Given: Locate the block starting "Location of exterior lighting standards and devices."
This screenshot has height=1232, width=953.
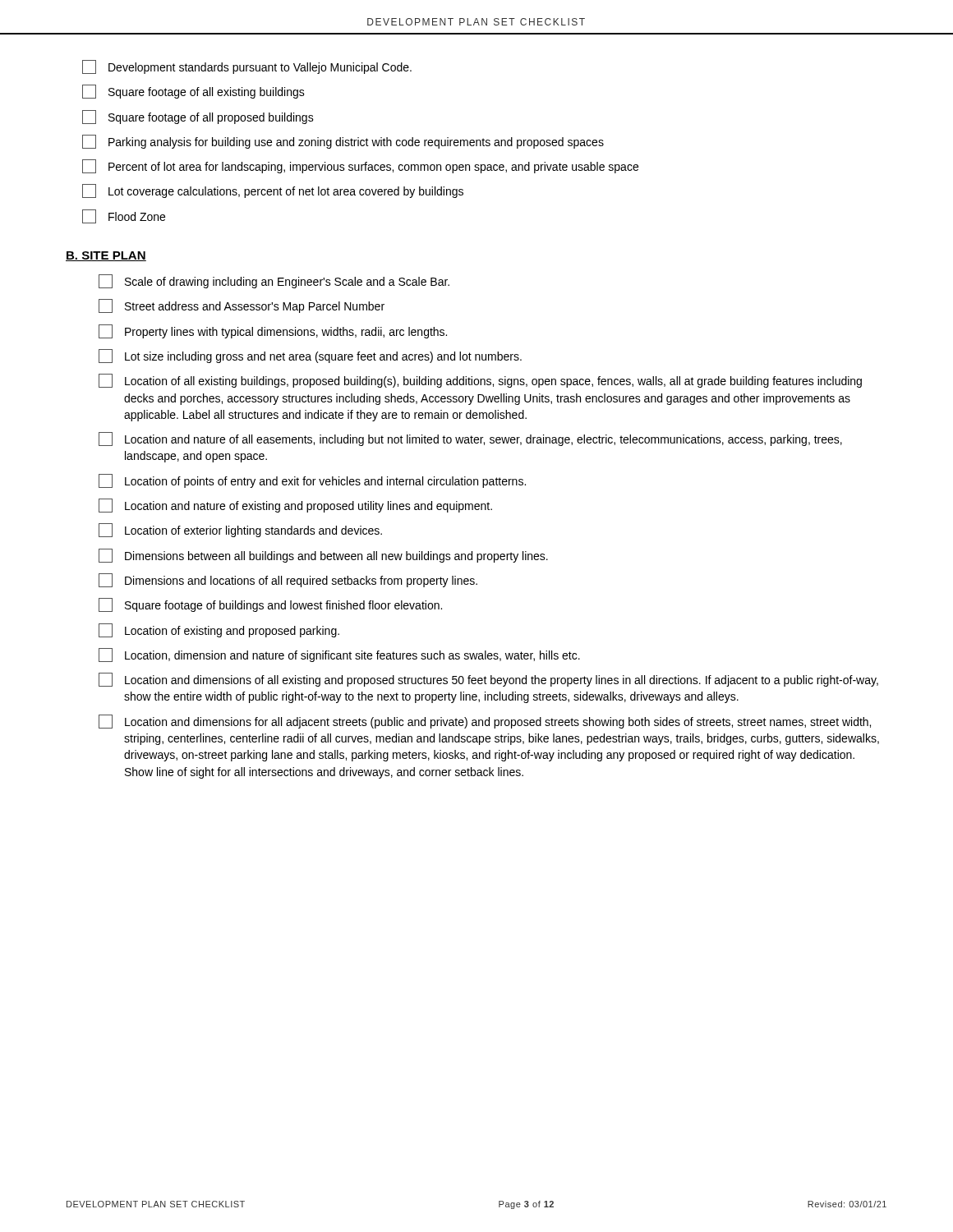Looking at the screenshot, I should (x=240, y=530).
